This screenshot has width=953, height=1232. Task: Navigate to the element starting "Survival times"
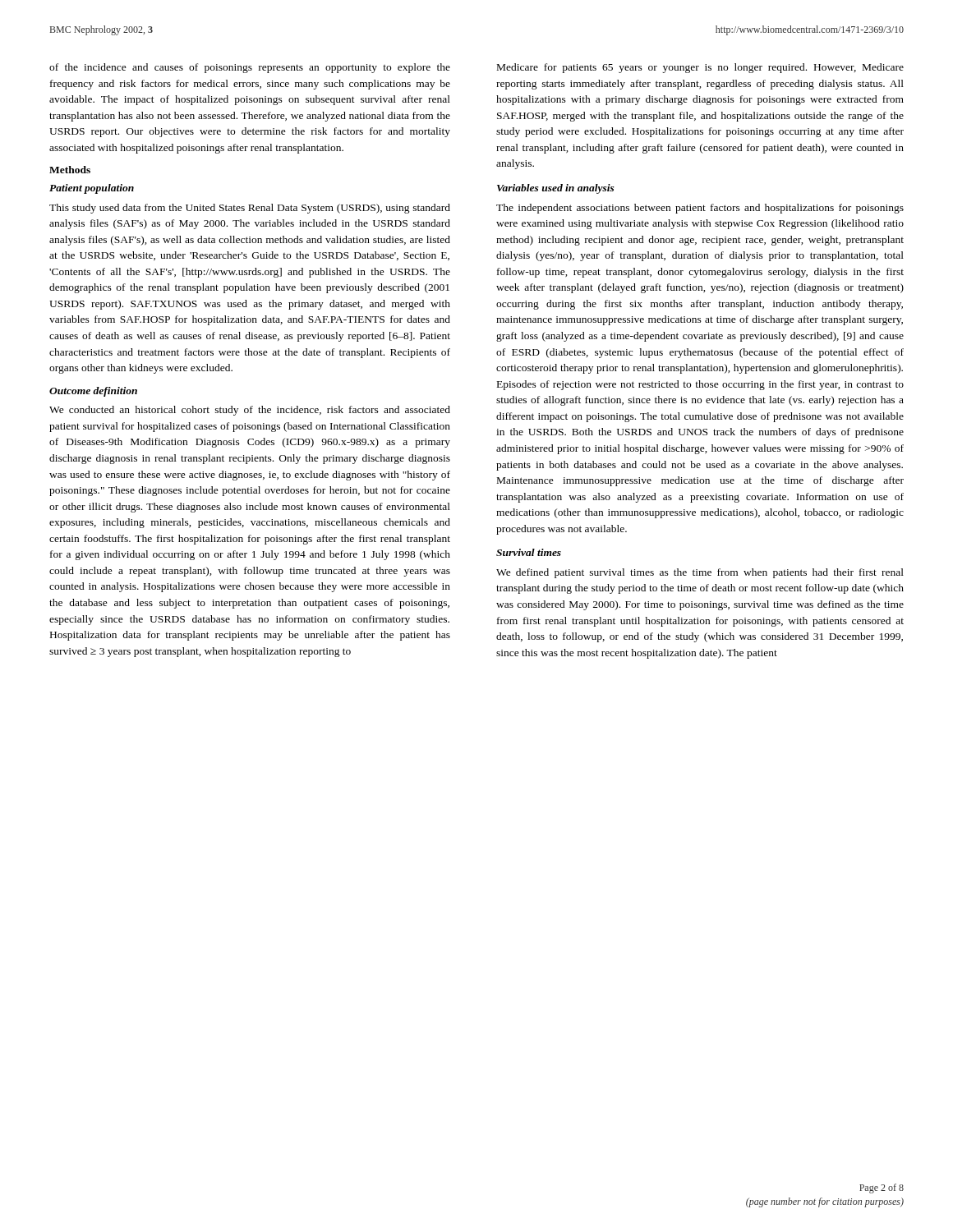(529, 553)
